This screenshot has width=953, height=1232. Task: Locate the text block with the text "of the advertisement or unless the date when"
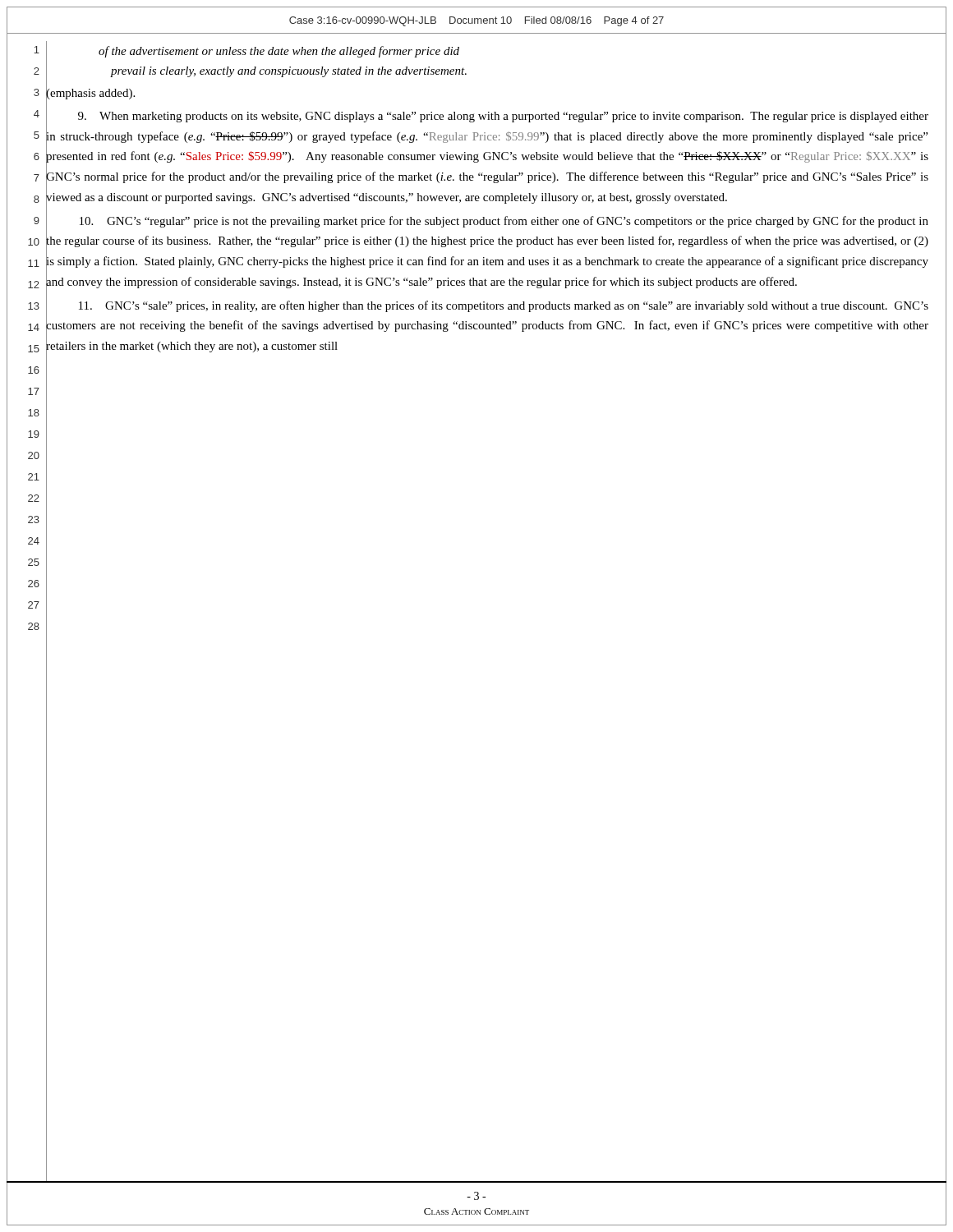click(x=283, y=61)
